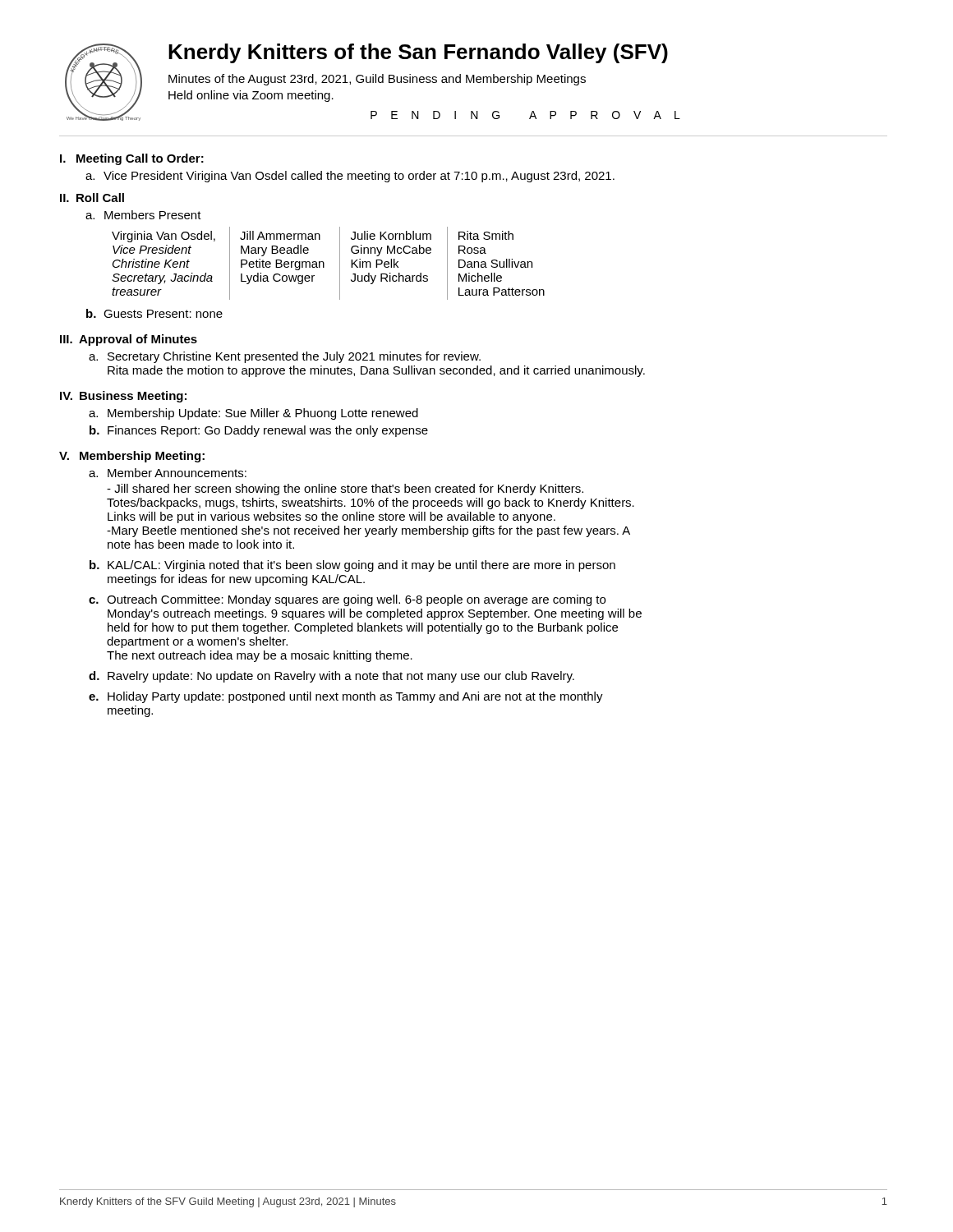This screenshot has width=953, height=1232.
Task: Locate the title with the text "Knerdy Knitters of the San"
Action: point(418,52)
